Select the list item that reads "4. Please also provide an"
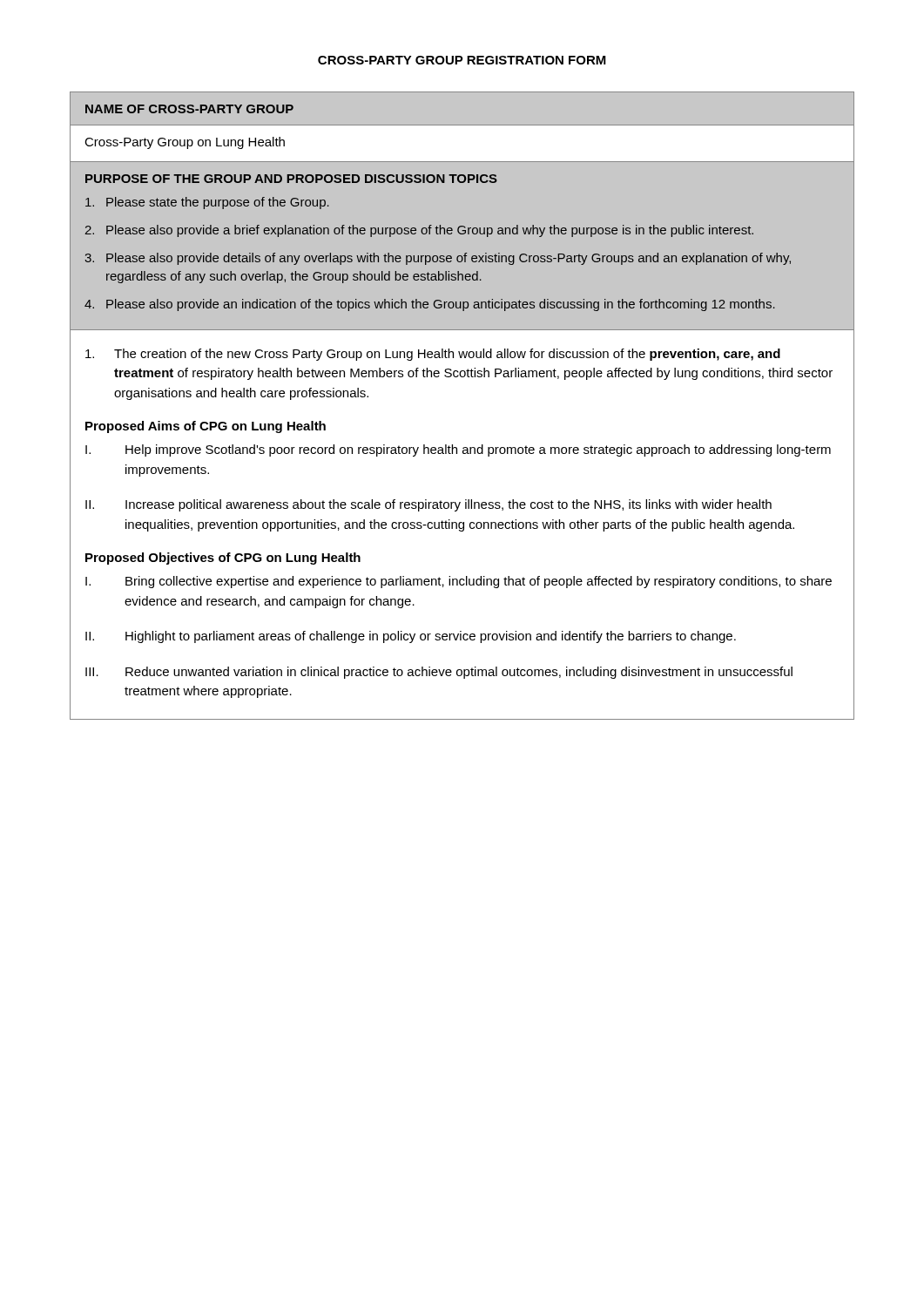The image size is (924, 1307). coord(430,304)
